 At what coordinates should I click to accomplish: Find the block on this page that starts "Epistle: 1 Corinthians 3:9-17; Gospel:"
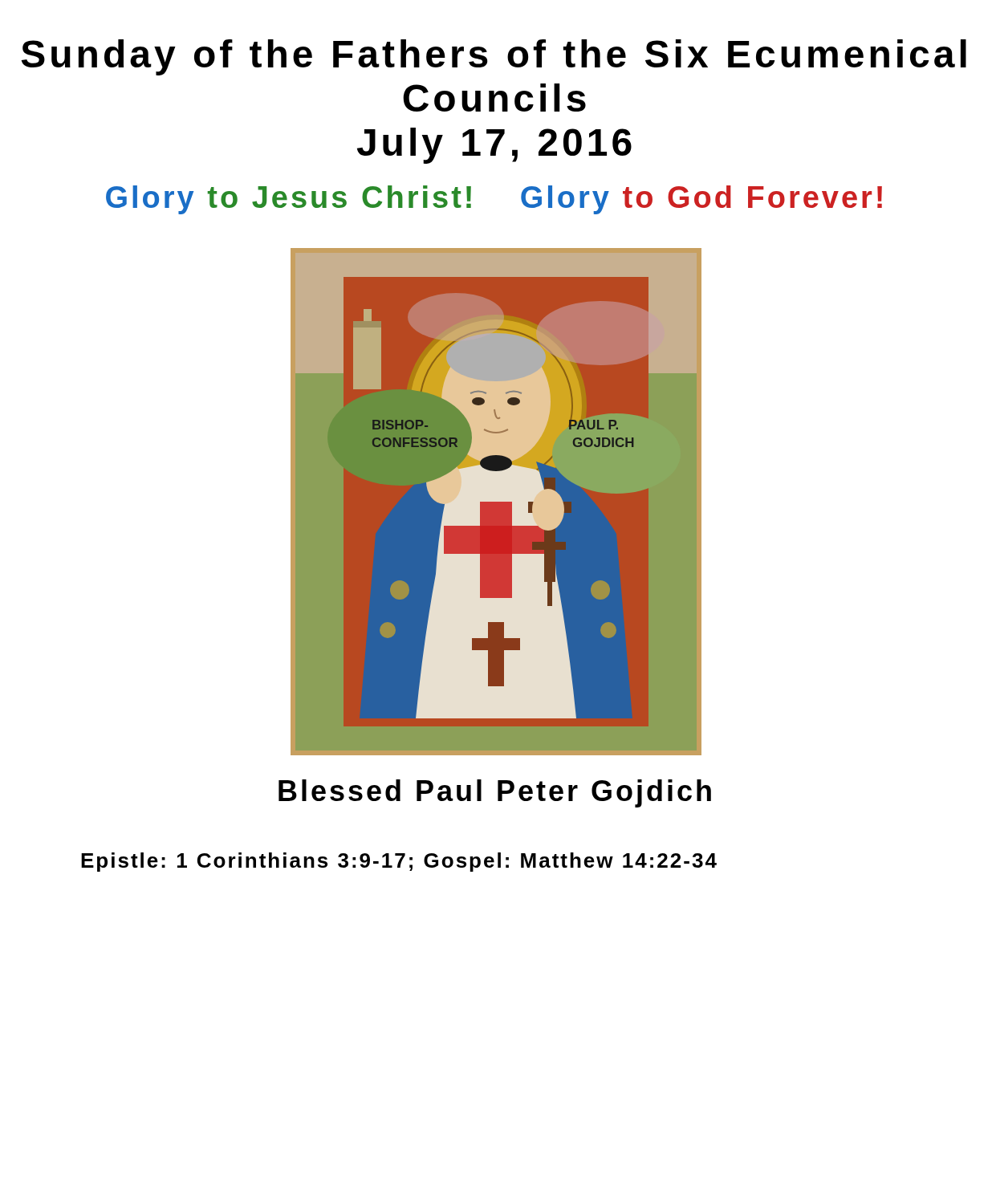pyautogui.click(x=399, y=861)
